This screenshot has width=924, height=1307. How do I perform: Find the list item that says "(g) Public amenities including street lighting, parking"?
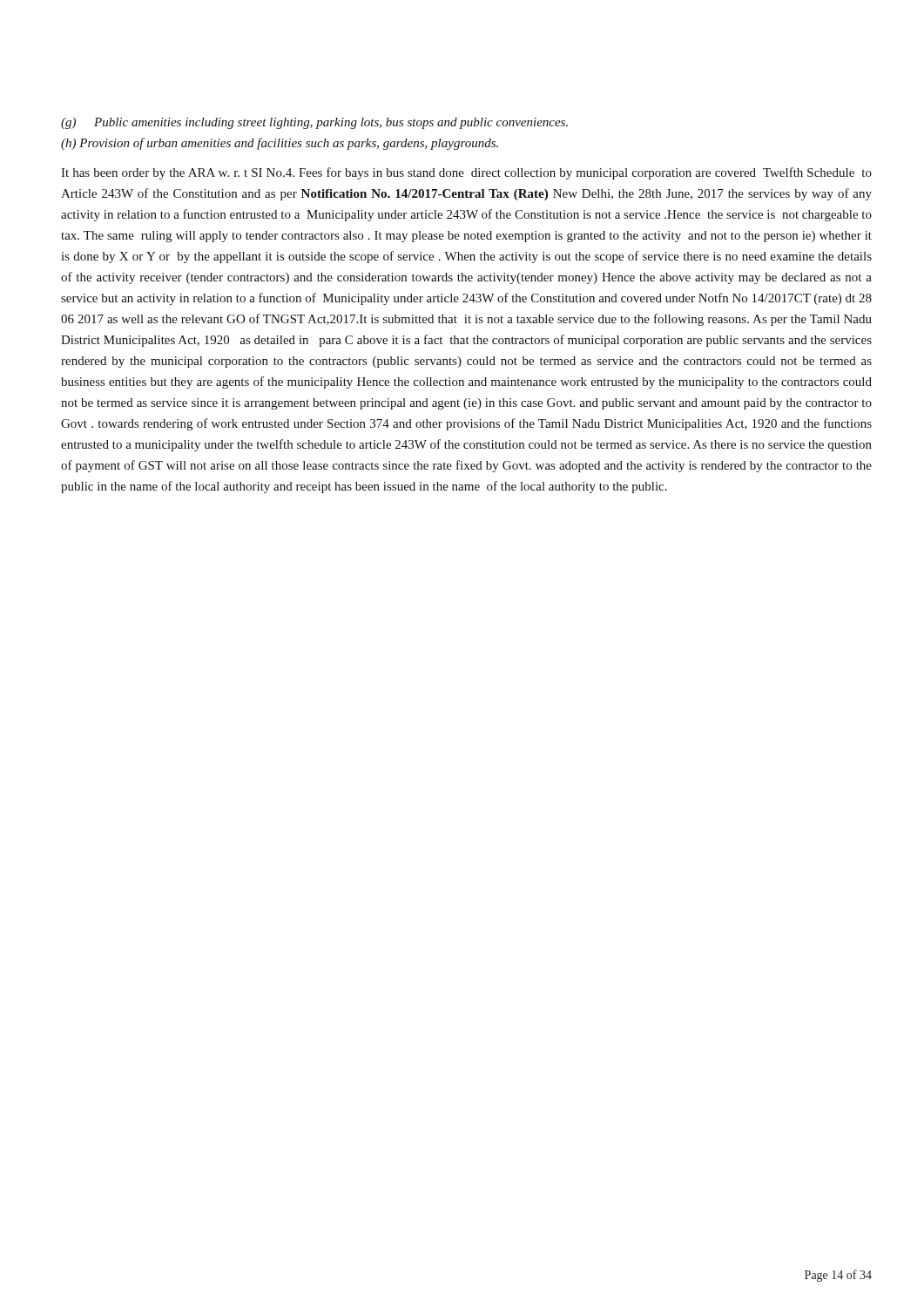466,123
